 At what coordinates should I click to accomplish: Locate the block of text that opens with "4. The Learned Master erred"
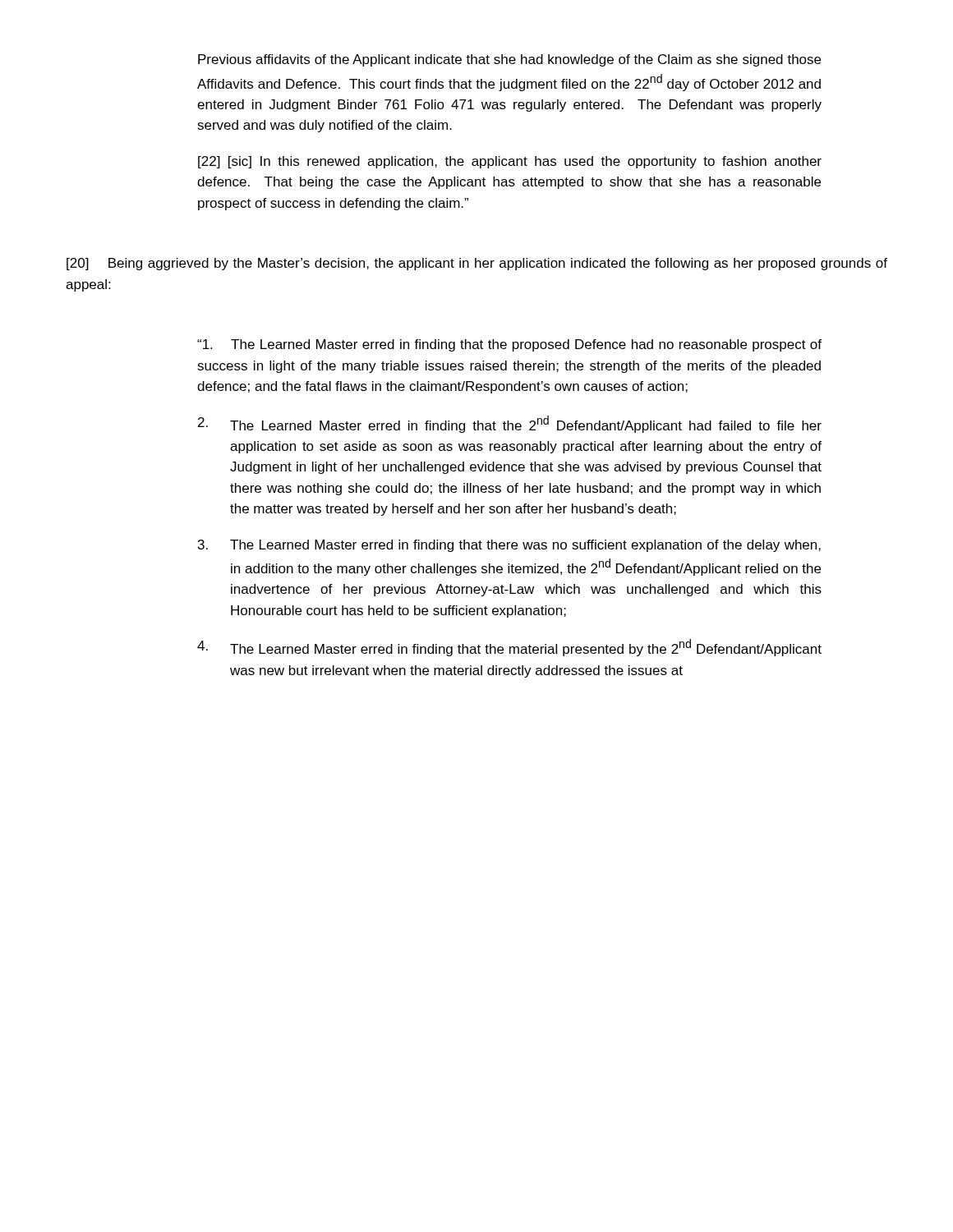click(509, 659)
